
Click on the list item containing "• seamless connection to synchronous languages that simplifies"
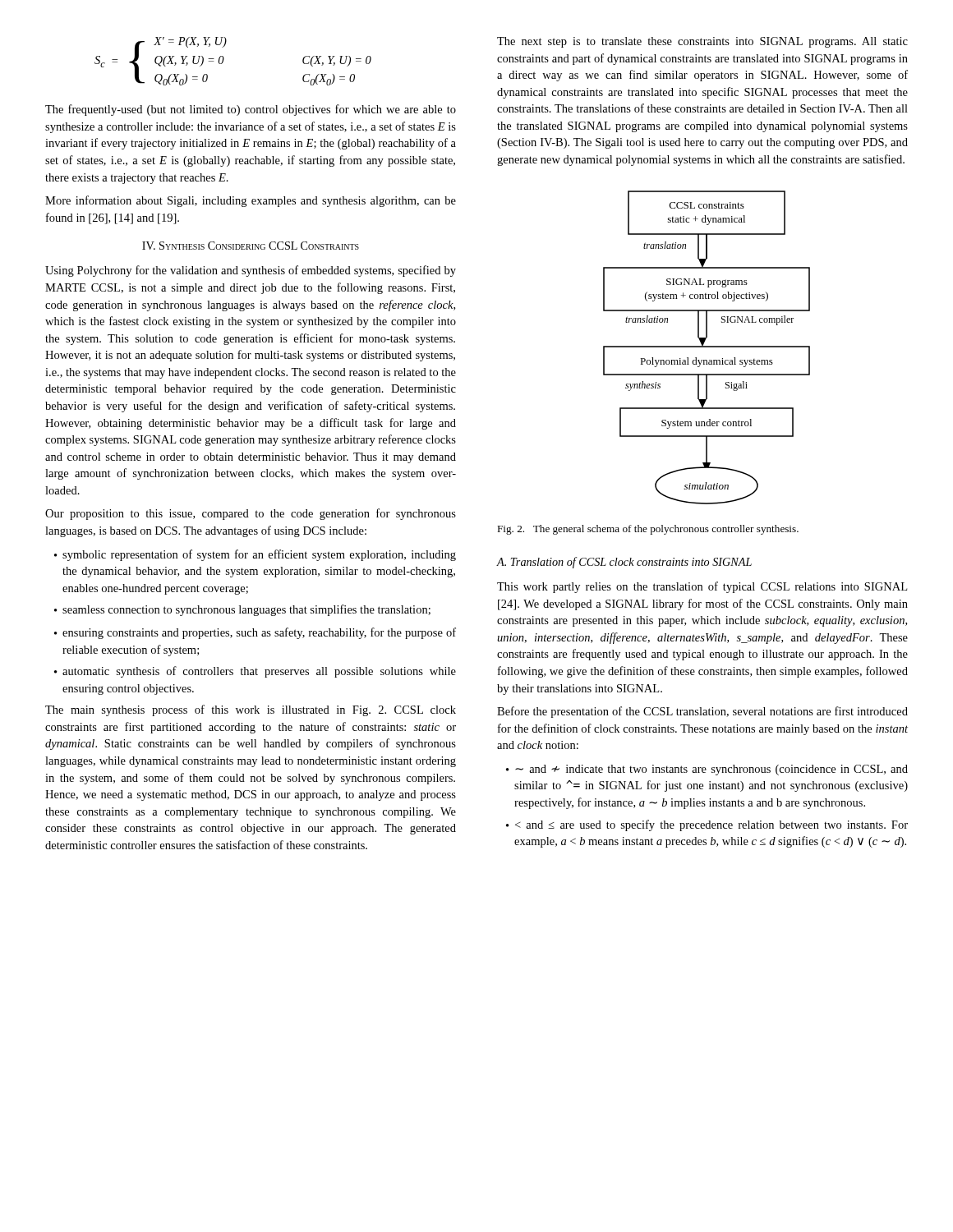[x=255, y=610]
